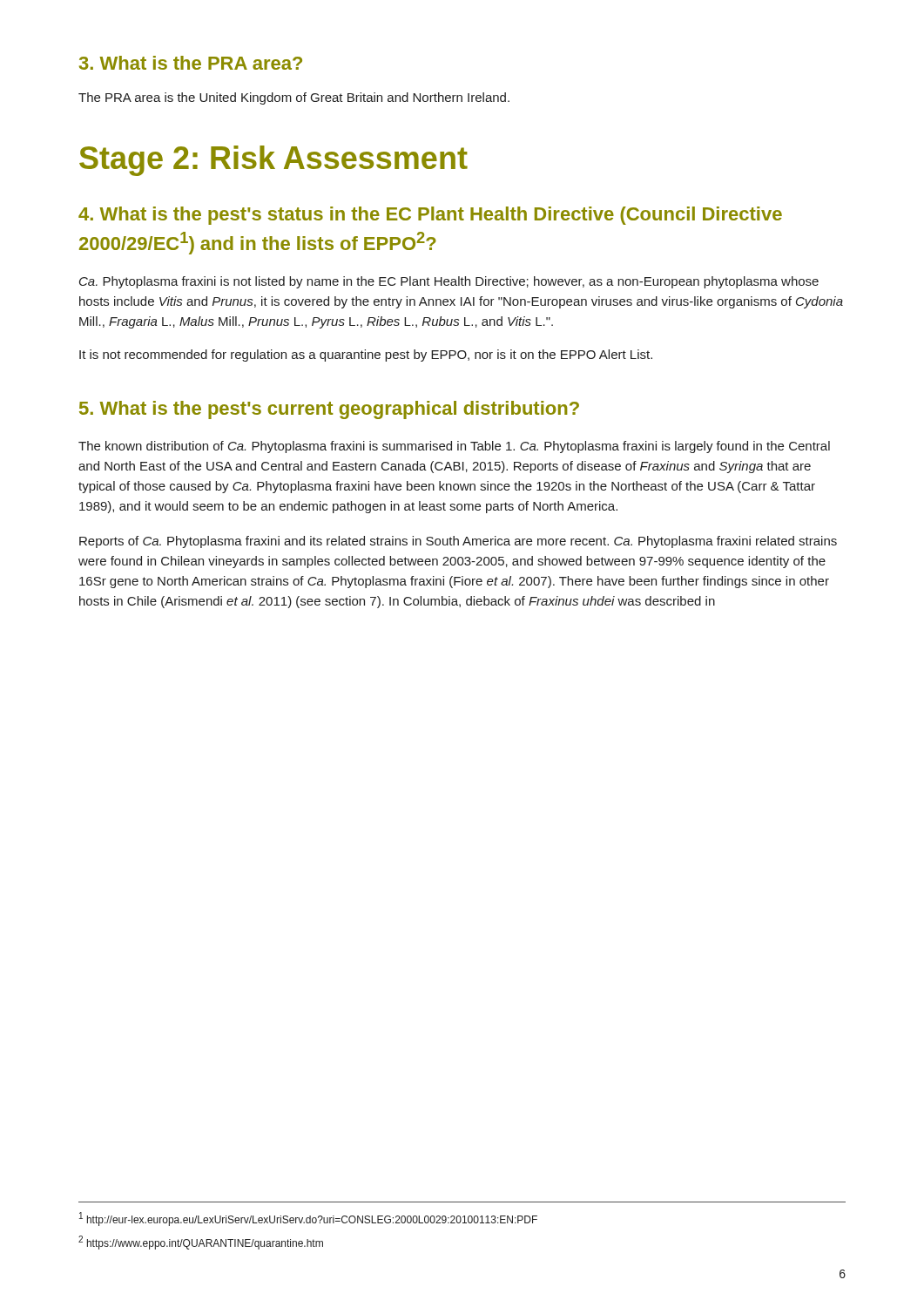Click on the element starting "3. What is the PRA area?"
The height and width of the screenshot is (1307, 924).
click(x=191, y=63)
